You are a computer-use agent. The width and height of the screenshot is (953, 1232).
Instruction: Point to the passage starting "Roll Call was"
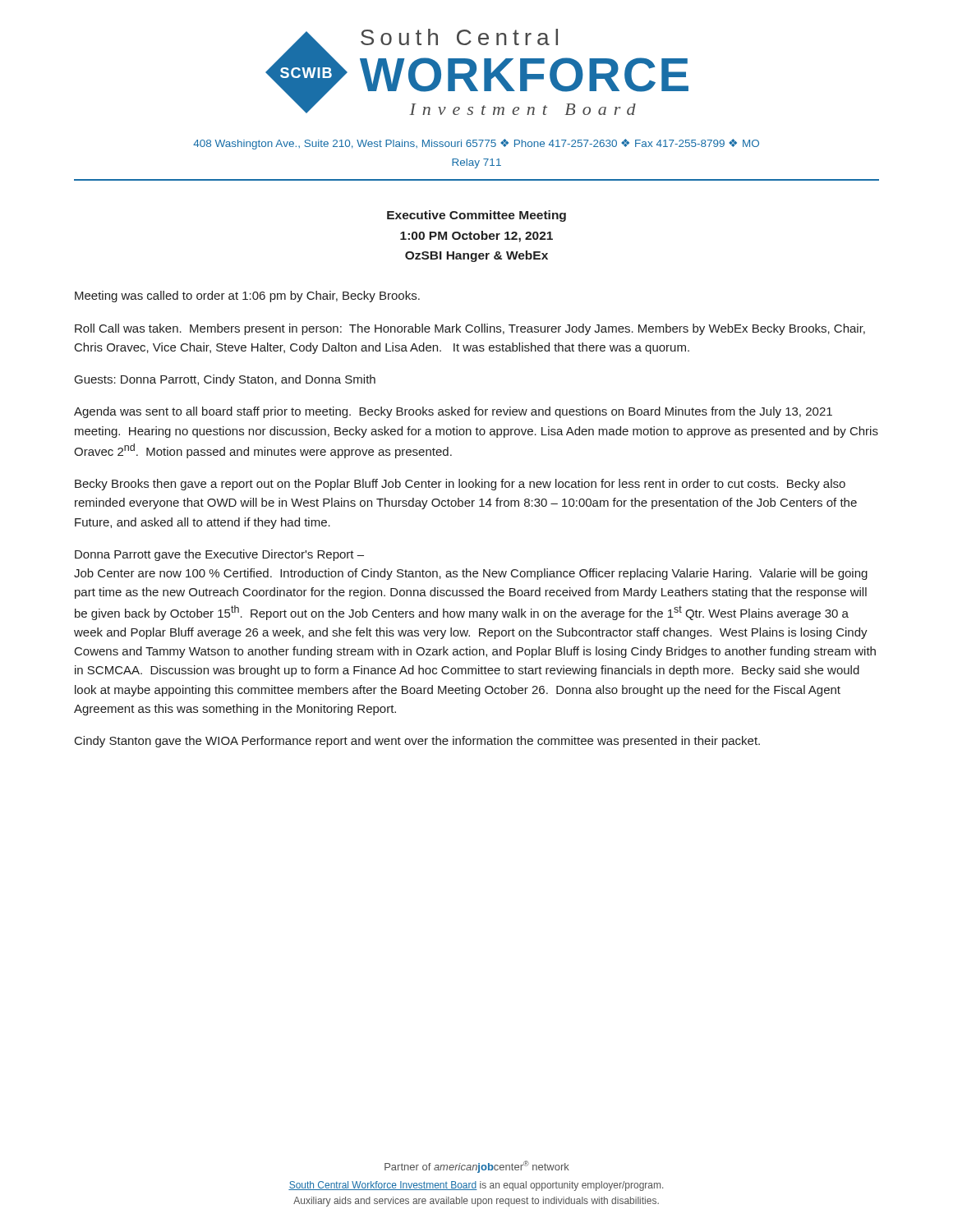click(470, 337)
